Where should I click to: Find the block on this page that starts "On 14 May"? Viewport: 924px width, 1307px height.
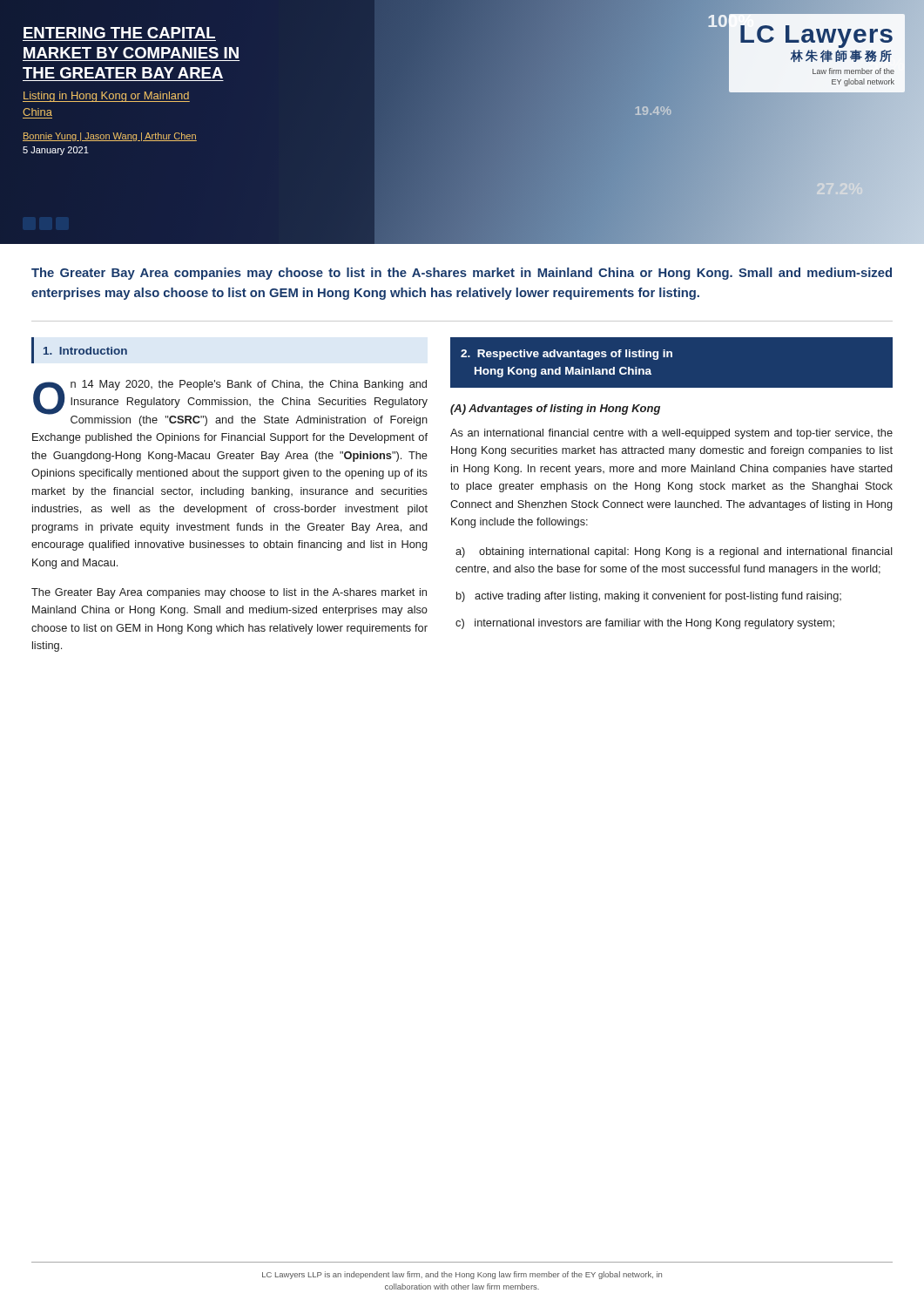tap(229, 472)
